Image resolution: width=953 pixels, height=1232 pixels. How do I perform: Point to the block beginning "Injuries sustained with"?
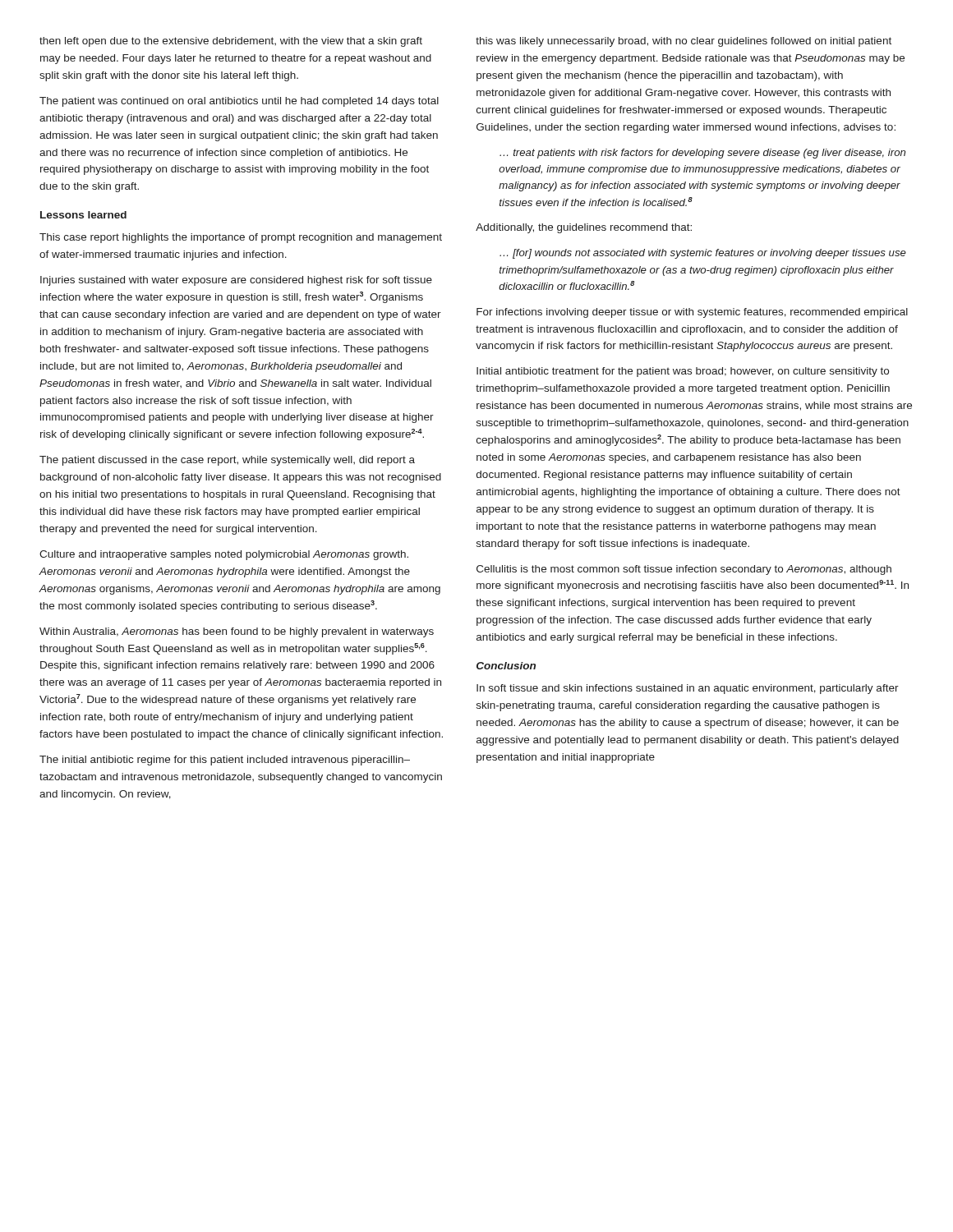242,358
